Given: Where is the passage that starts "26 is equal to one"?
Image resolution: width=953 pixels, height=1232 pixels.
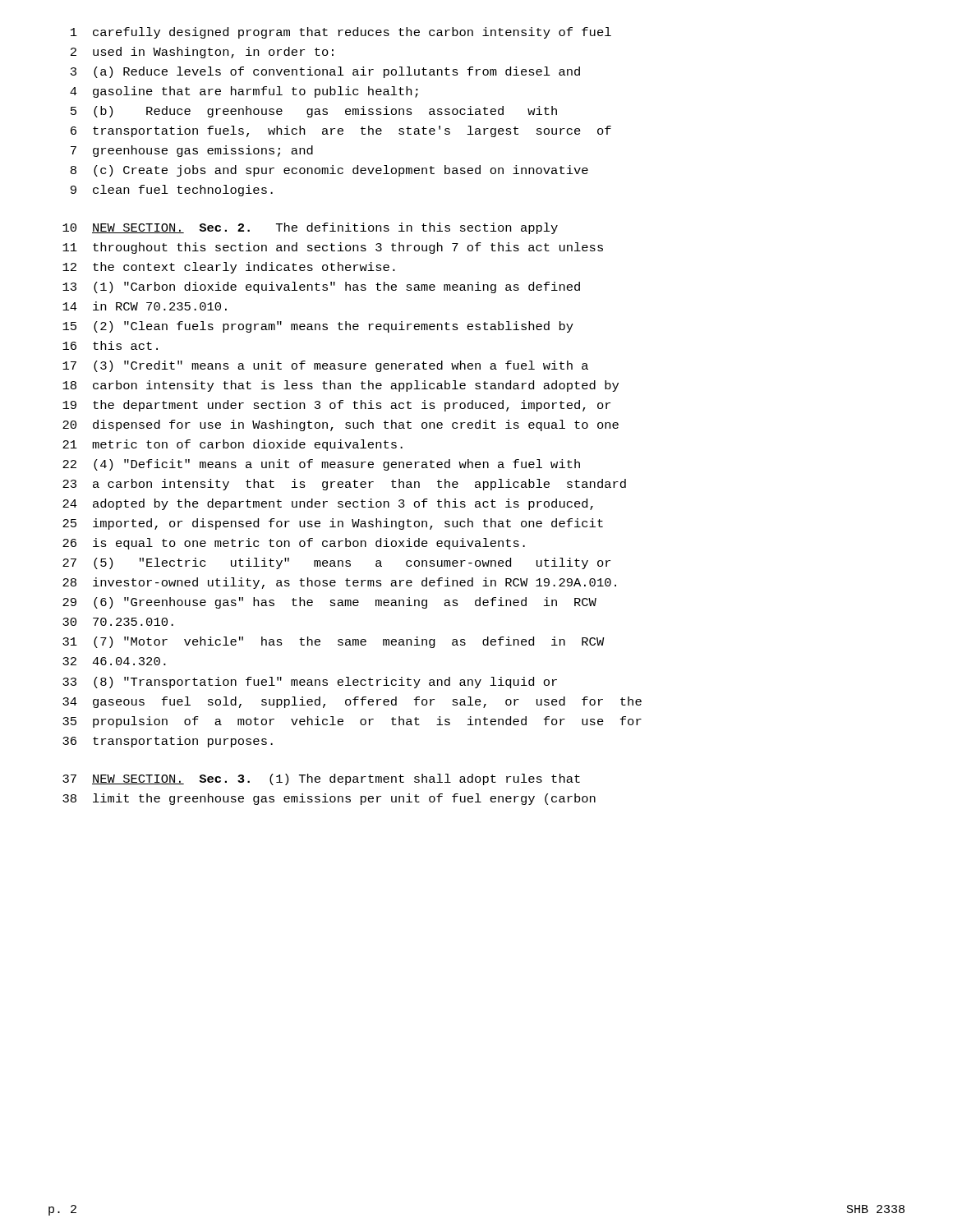Looking at the screenshot, I should [x=476, y=544].
